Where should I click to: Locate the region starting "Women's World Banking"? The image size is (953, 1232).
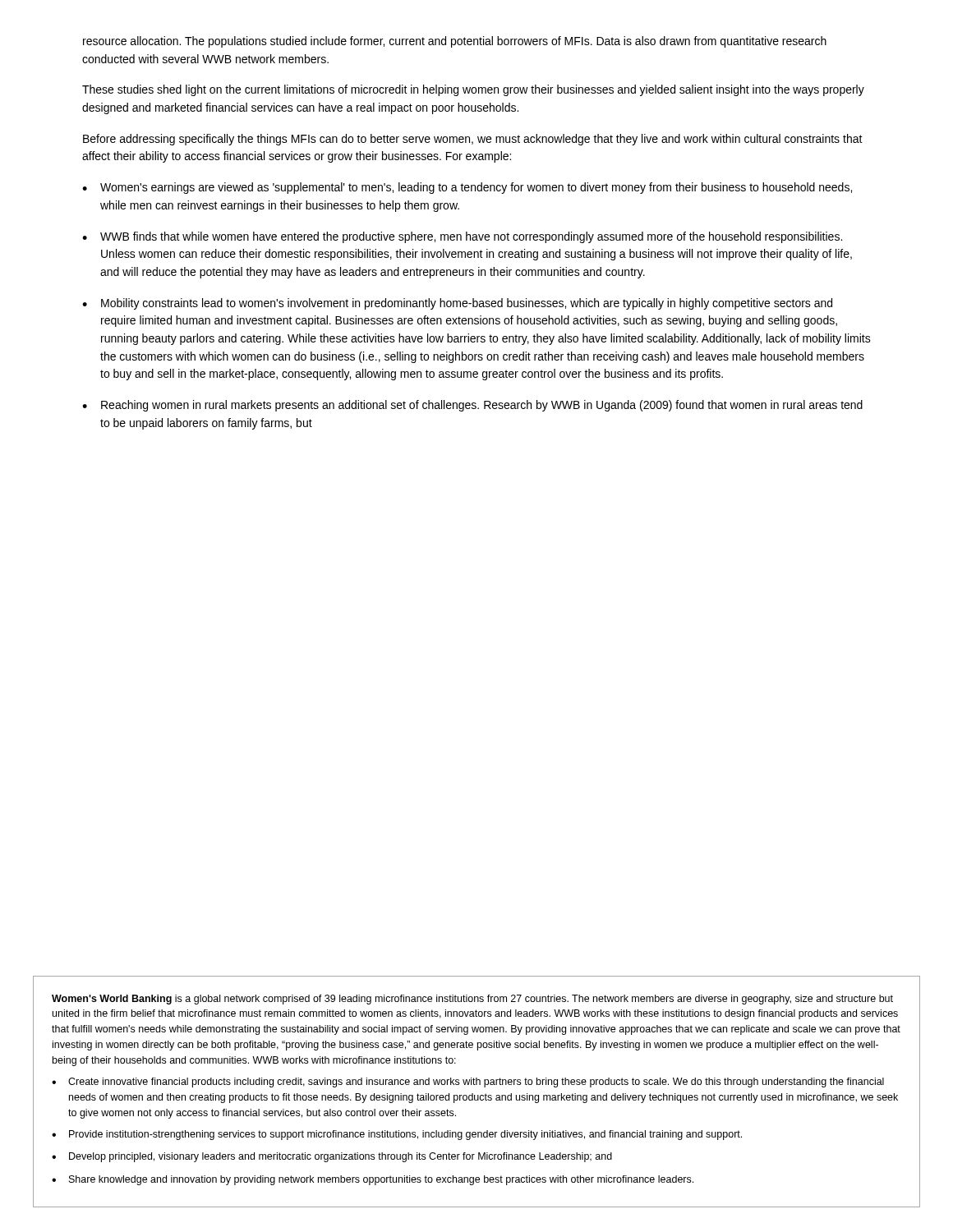tap(476, 1029)
